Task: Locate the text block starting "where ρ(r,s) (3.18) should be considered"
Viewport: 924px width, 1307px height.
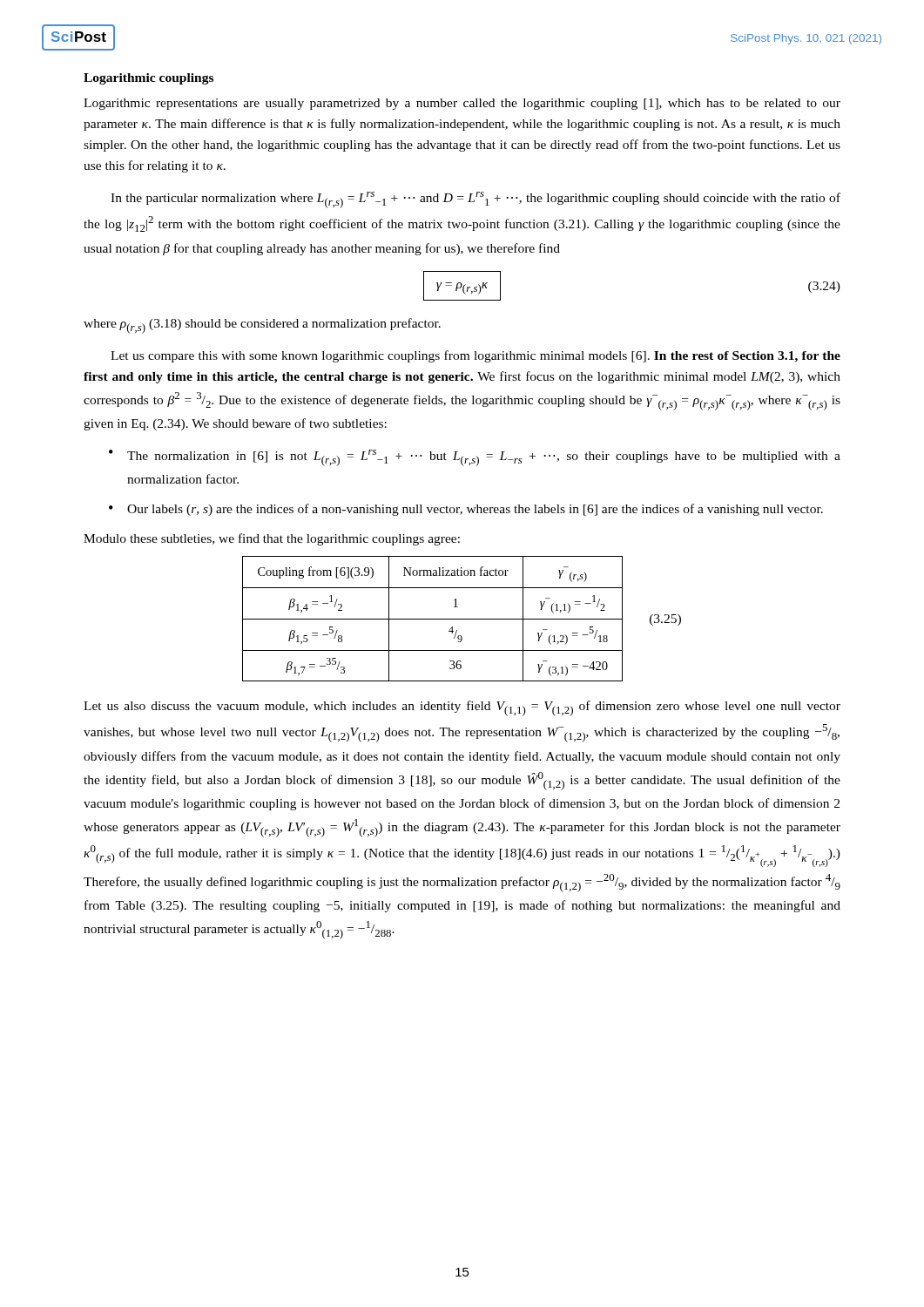Action: [262, 326]
